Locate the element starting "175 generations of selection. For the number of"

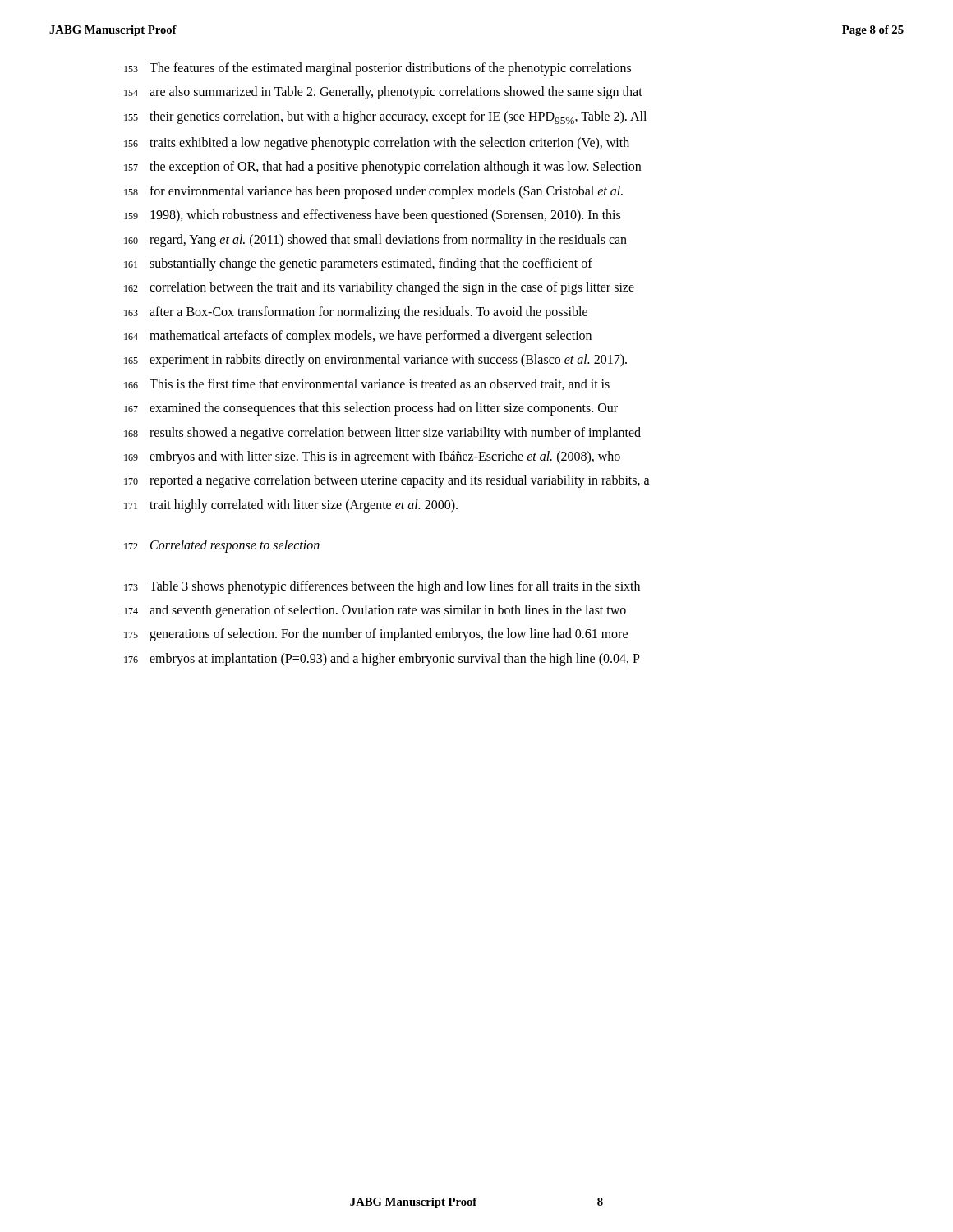tap(493, 634)
